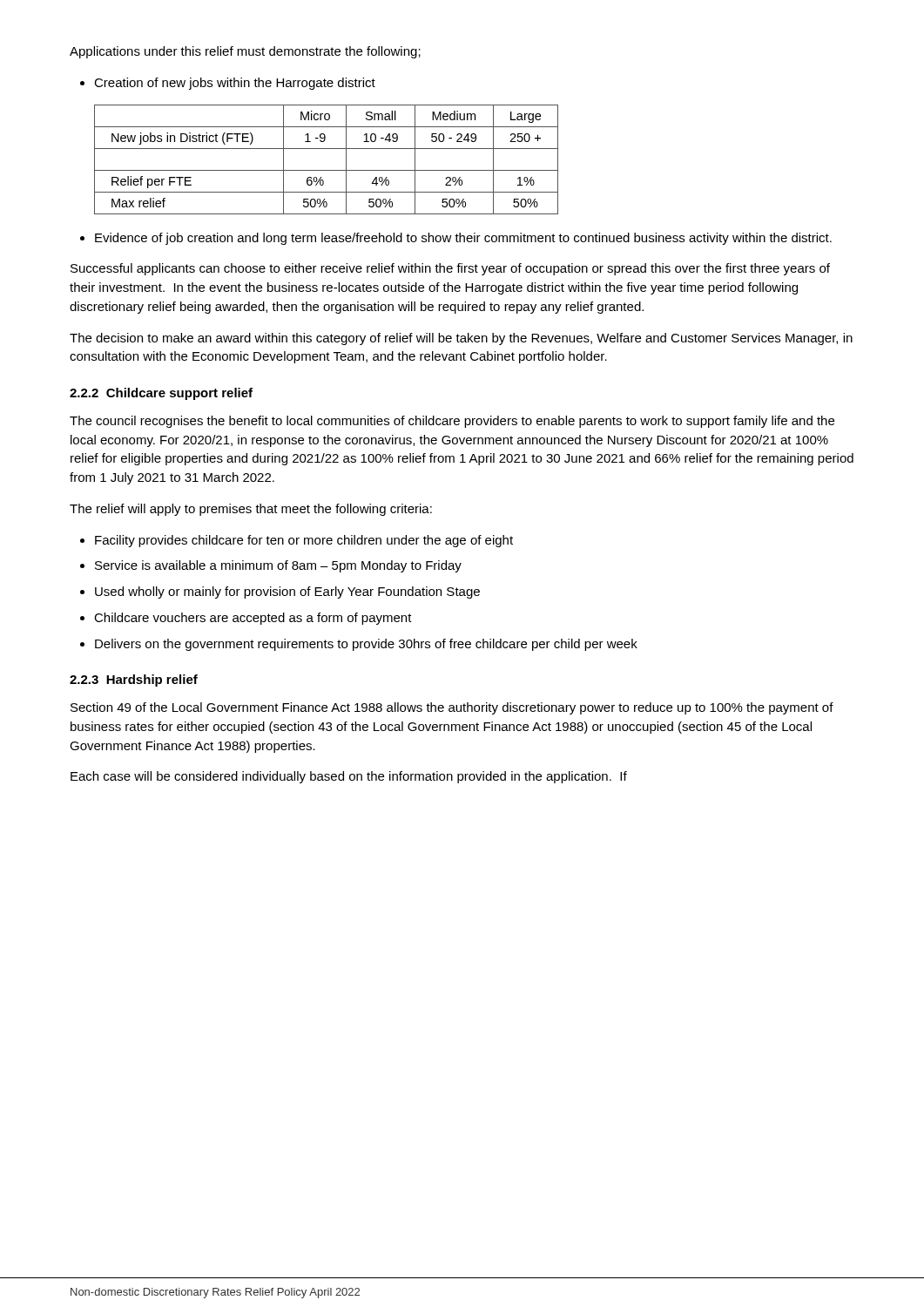
Task: Find the table that mentions "Max relief"
Action: click(462, 159)
